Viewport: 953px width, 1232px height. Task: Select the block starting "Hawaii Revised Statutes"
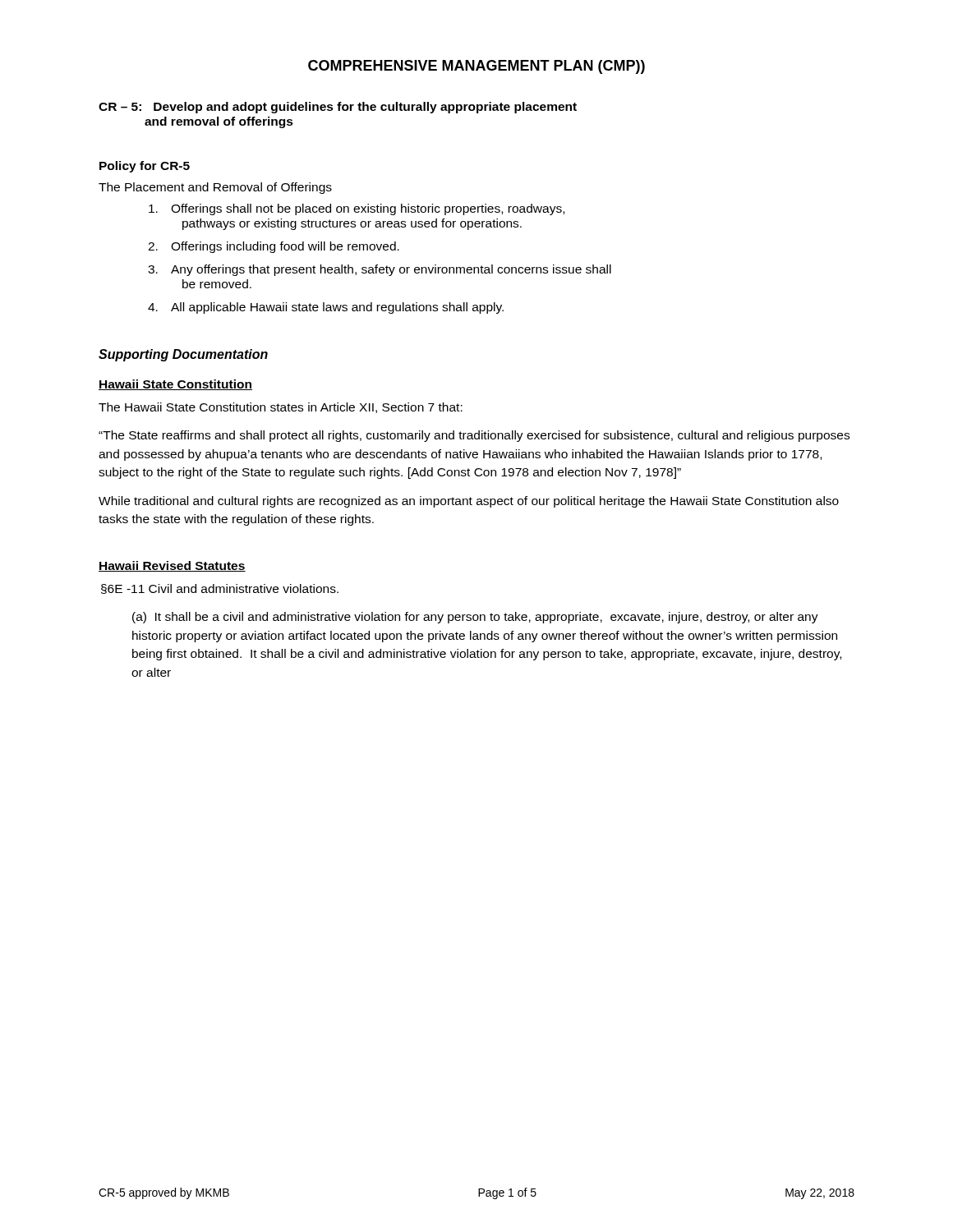point(172,565)
